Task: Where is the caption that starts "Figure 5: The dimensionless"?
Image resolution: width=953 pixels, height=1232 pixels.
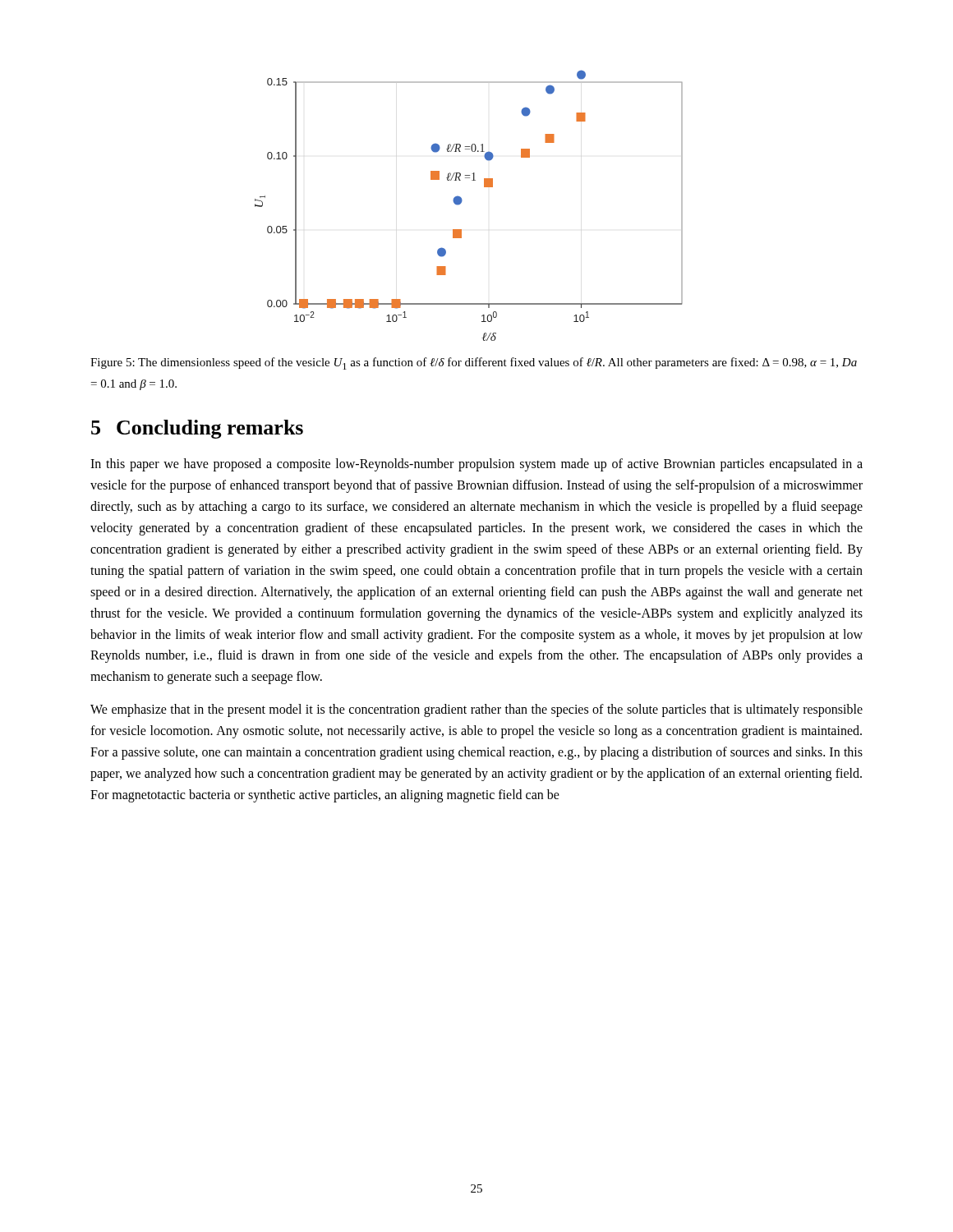Action: coord(474,373)
